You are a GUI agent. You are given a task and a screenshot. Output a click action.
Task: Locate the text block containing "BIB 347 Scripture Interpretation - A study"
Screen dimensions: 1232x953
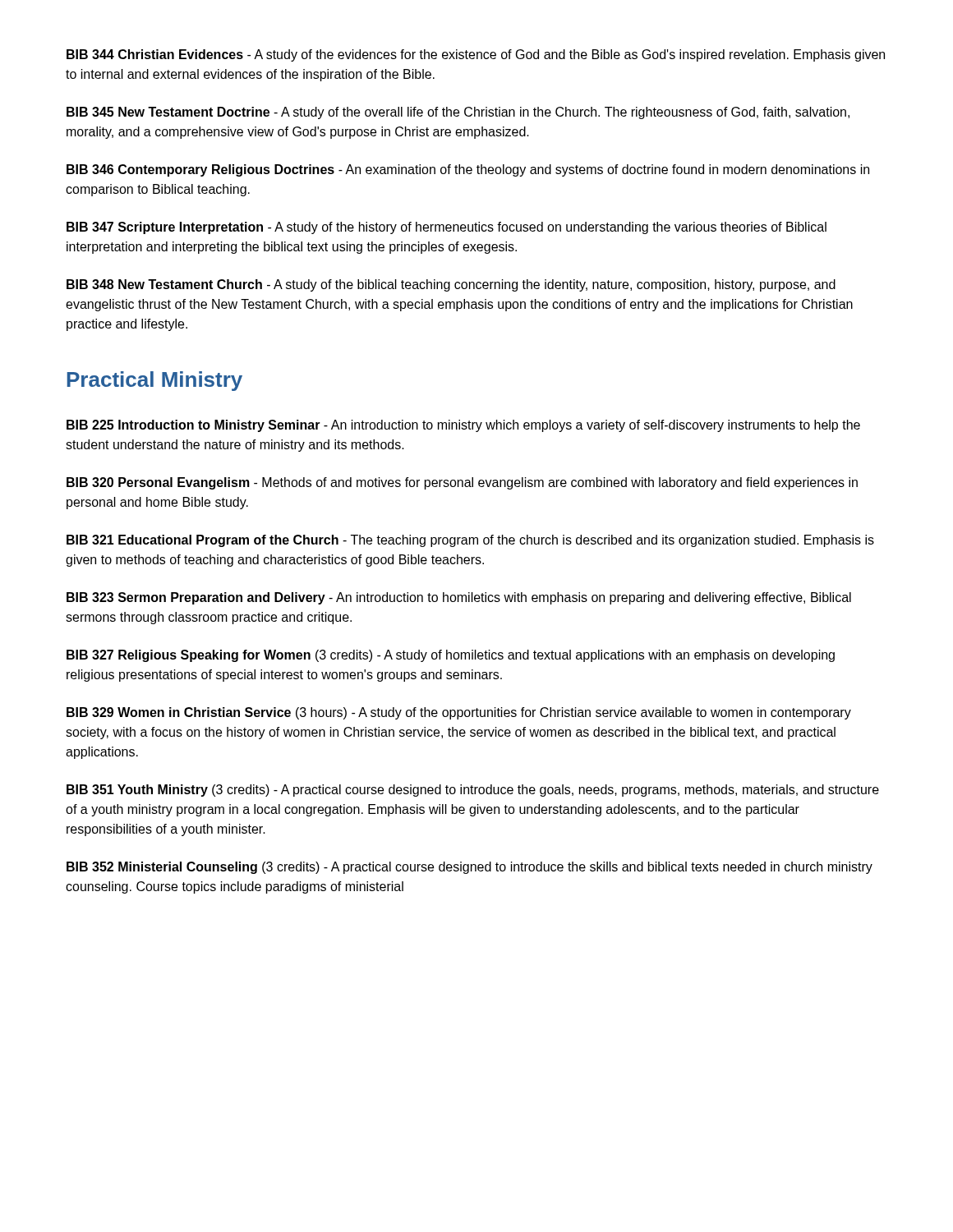click(446, 237)
